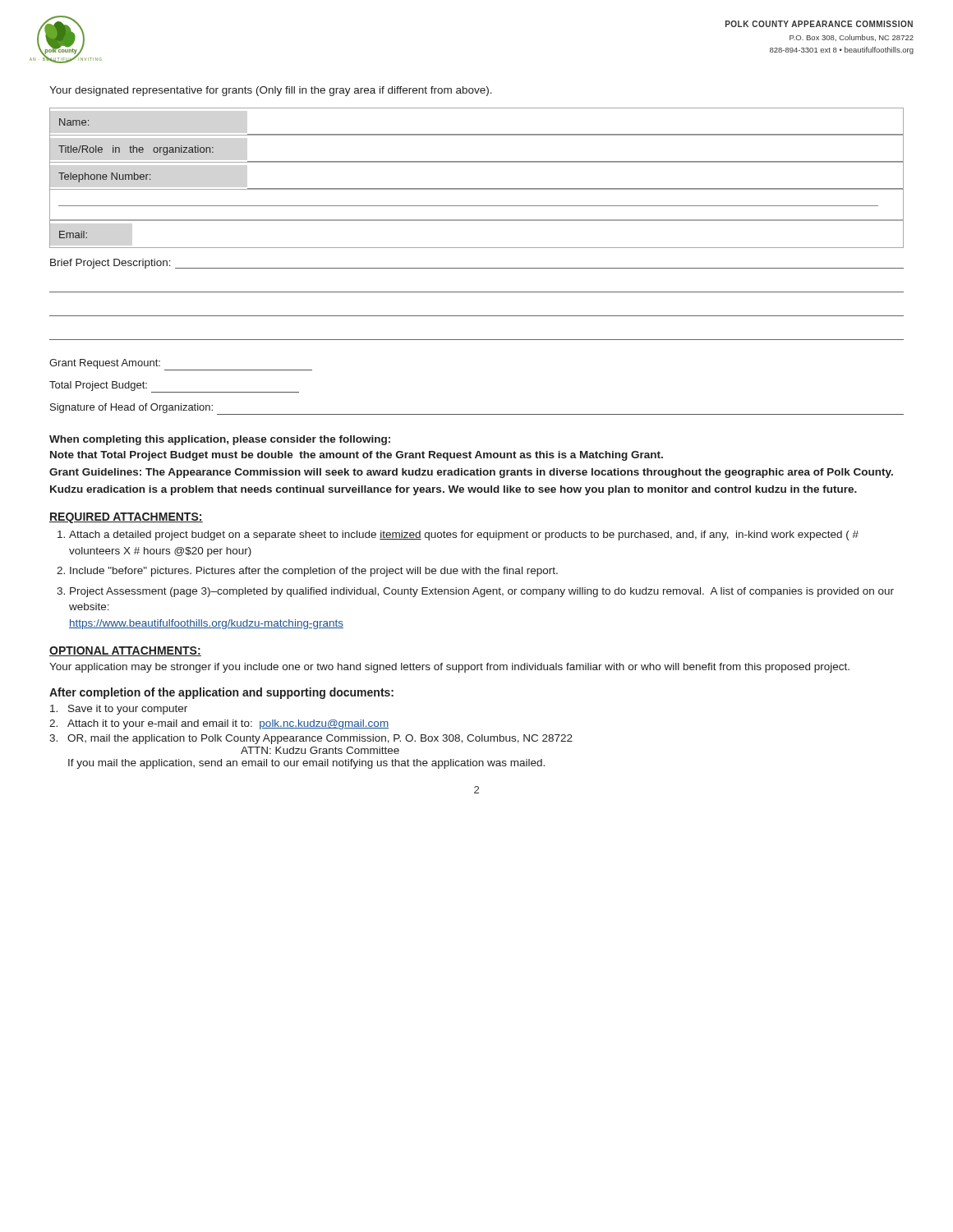Point to the block beginning "Grant Guidelines: The"

pos(471,472)
